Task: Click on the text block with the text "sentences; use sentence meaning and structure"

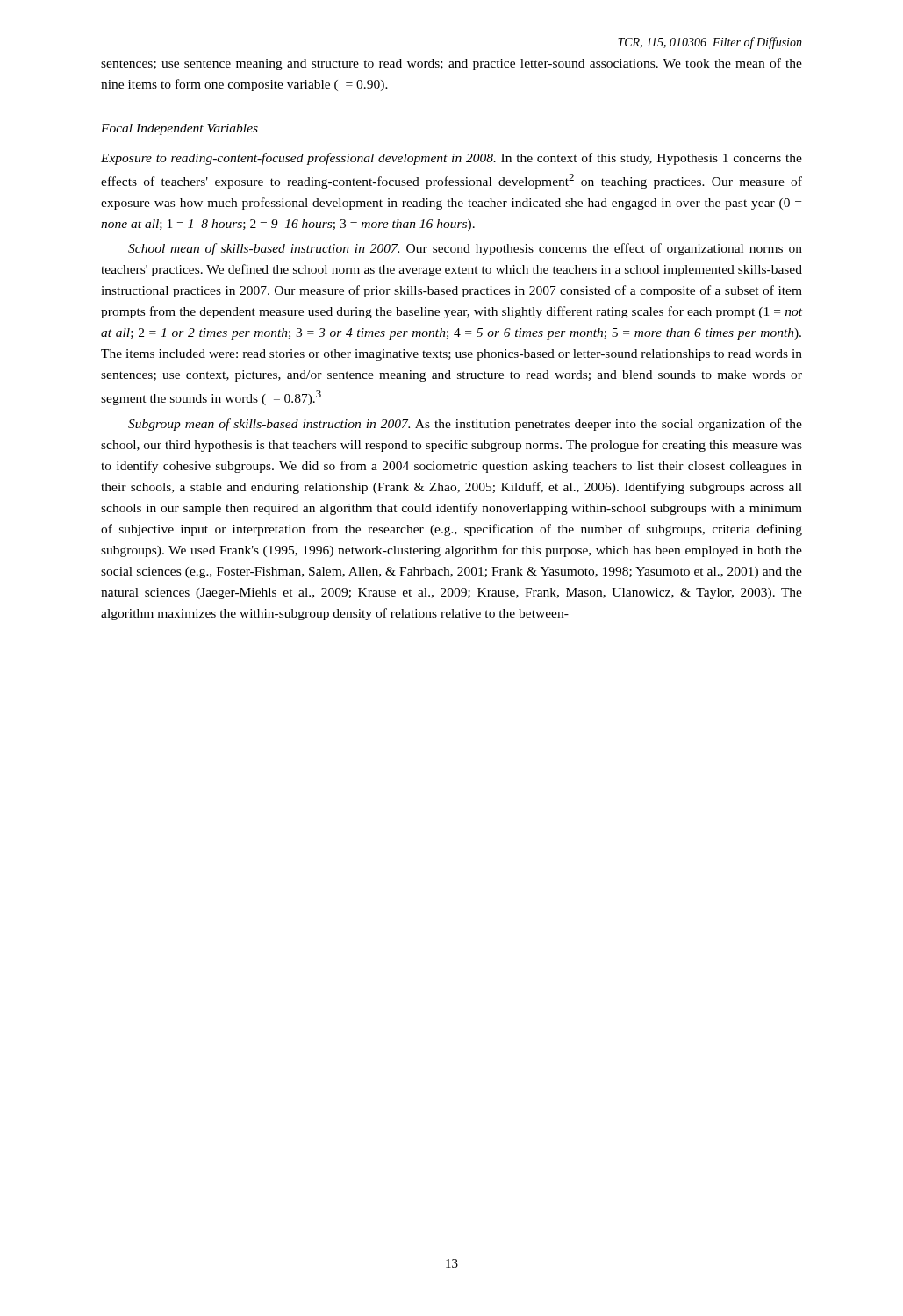Action: click(x=452, y=74)
